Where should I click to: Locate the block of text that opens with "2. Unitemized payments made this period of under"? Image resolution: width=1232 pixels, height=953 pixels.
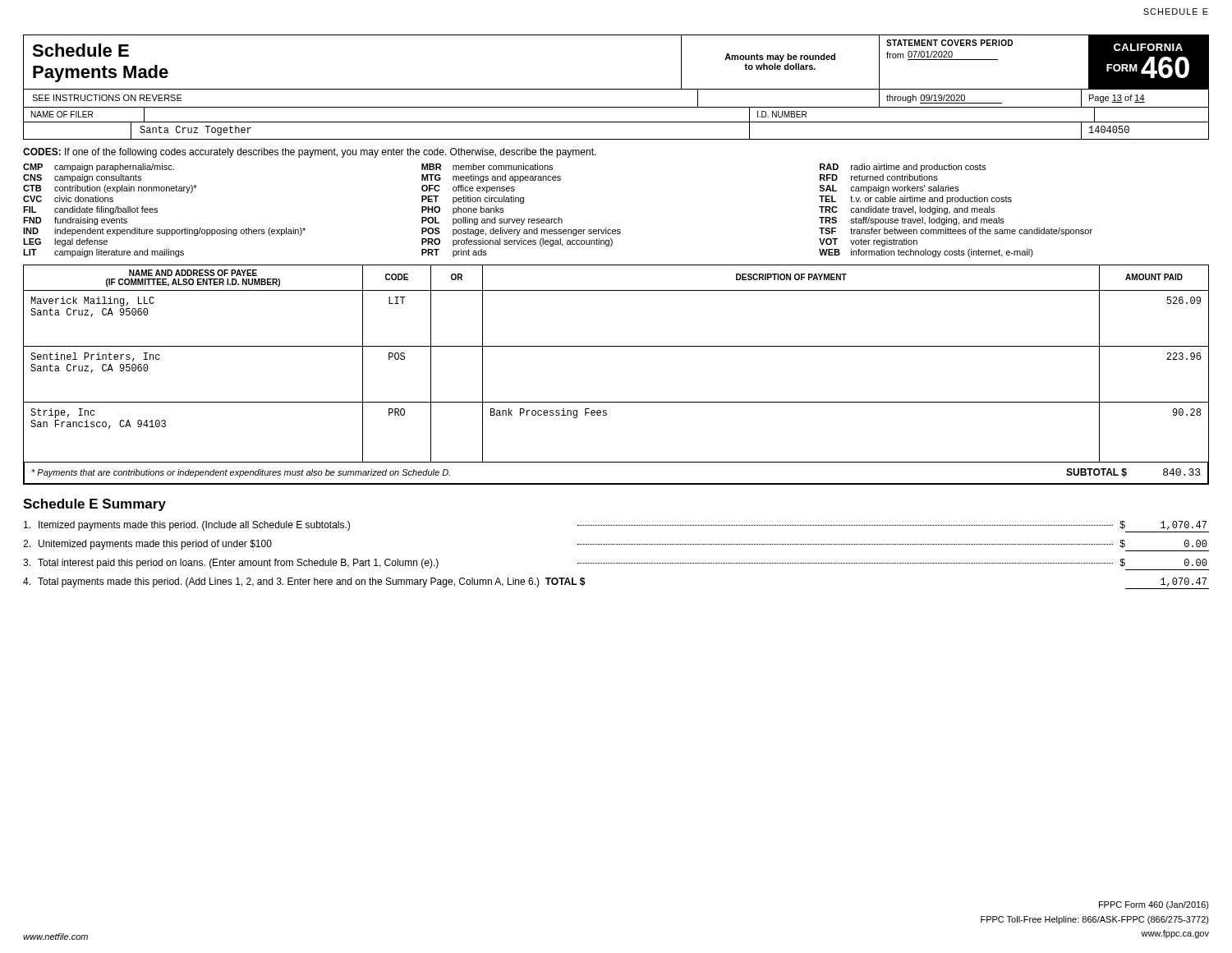click(616, 545)
